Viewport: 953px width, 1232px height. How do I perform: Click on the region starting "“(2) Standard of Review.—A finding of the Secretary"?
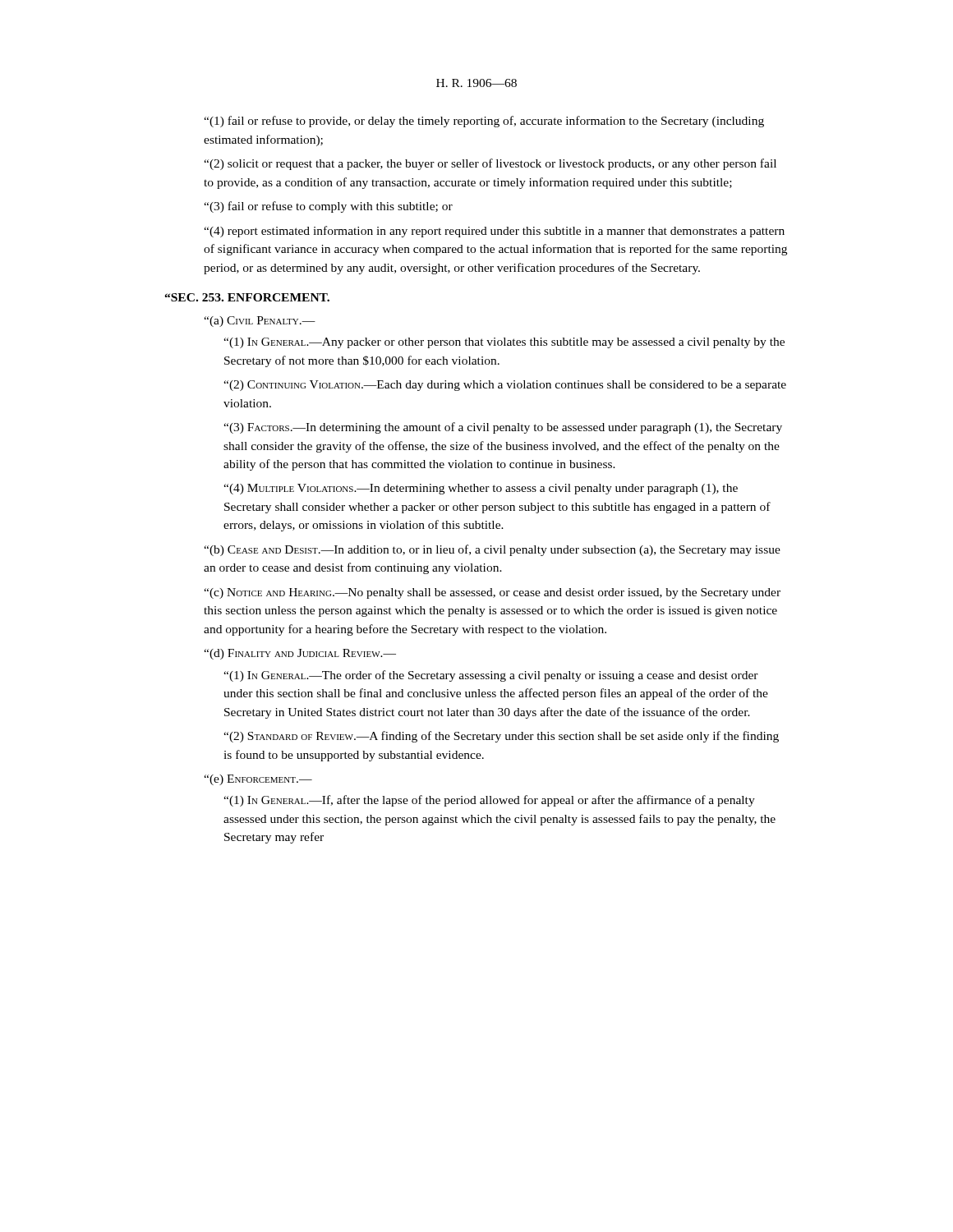pos(501,745)
